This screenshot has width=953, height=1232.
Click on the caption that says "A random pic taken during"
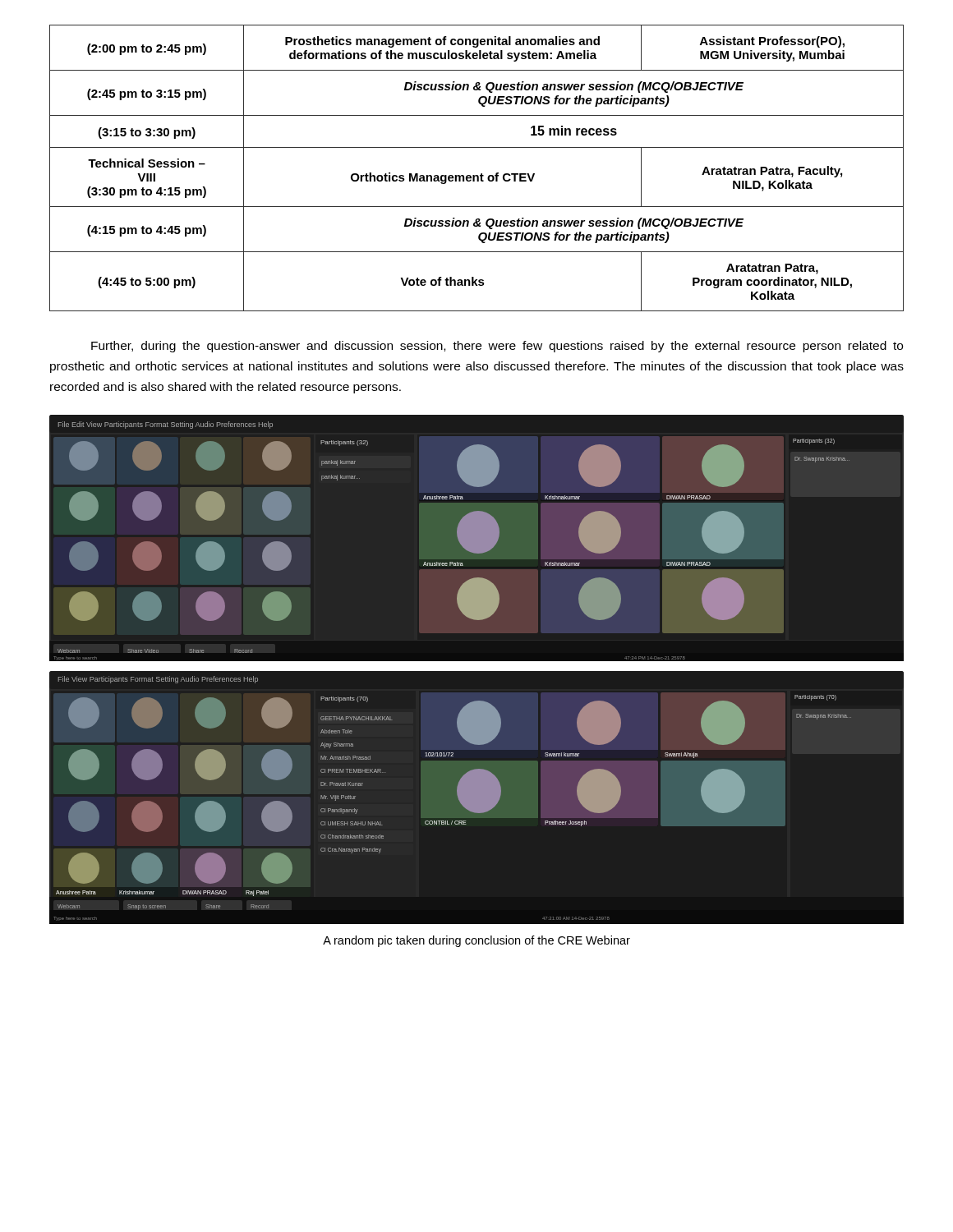coord(476,941)
